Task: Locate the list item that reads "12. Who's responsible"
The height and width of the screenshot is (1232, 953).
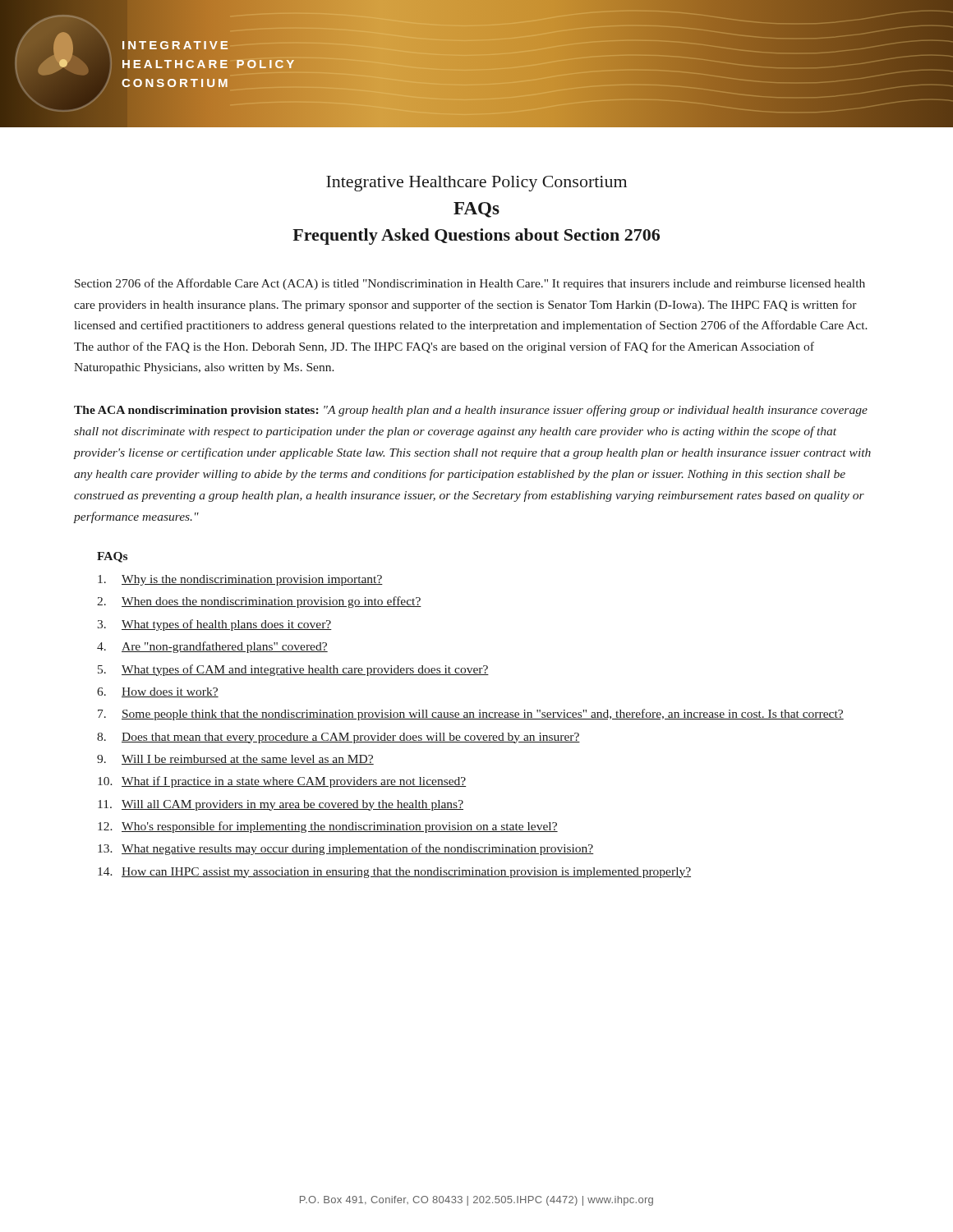Action: pos(327,826)
